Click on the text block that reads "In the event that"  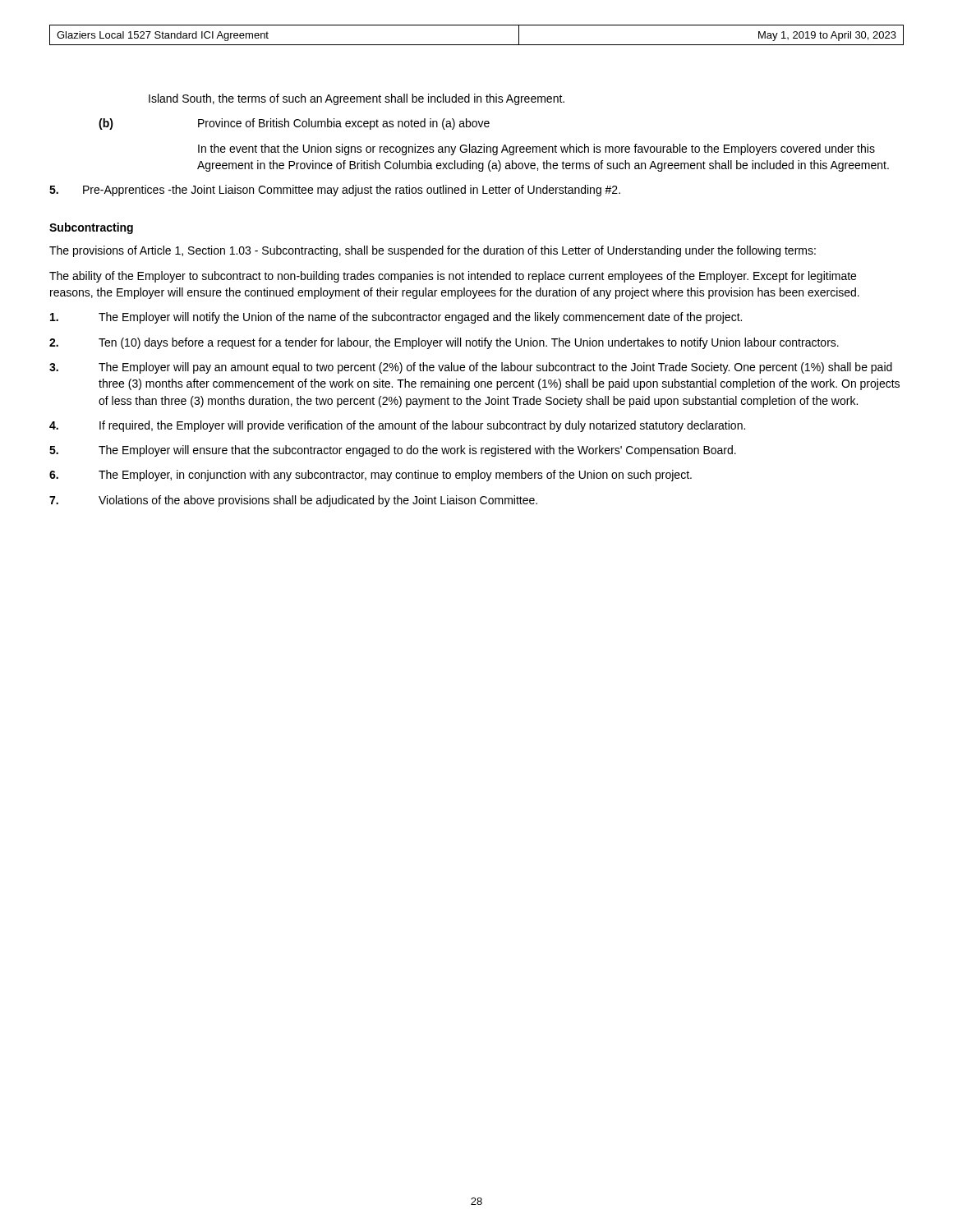543,157
